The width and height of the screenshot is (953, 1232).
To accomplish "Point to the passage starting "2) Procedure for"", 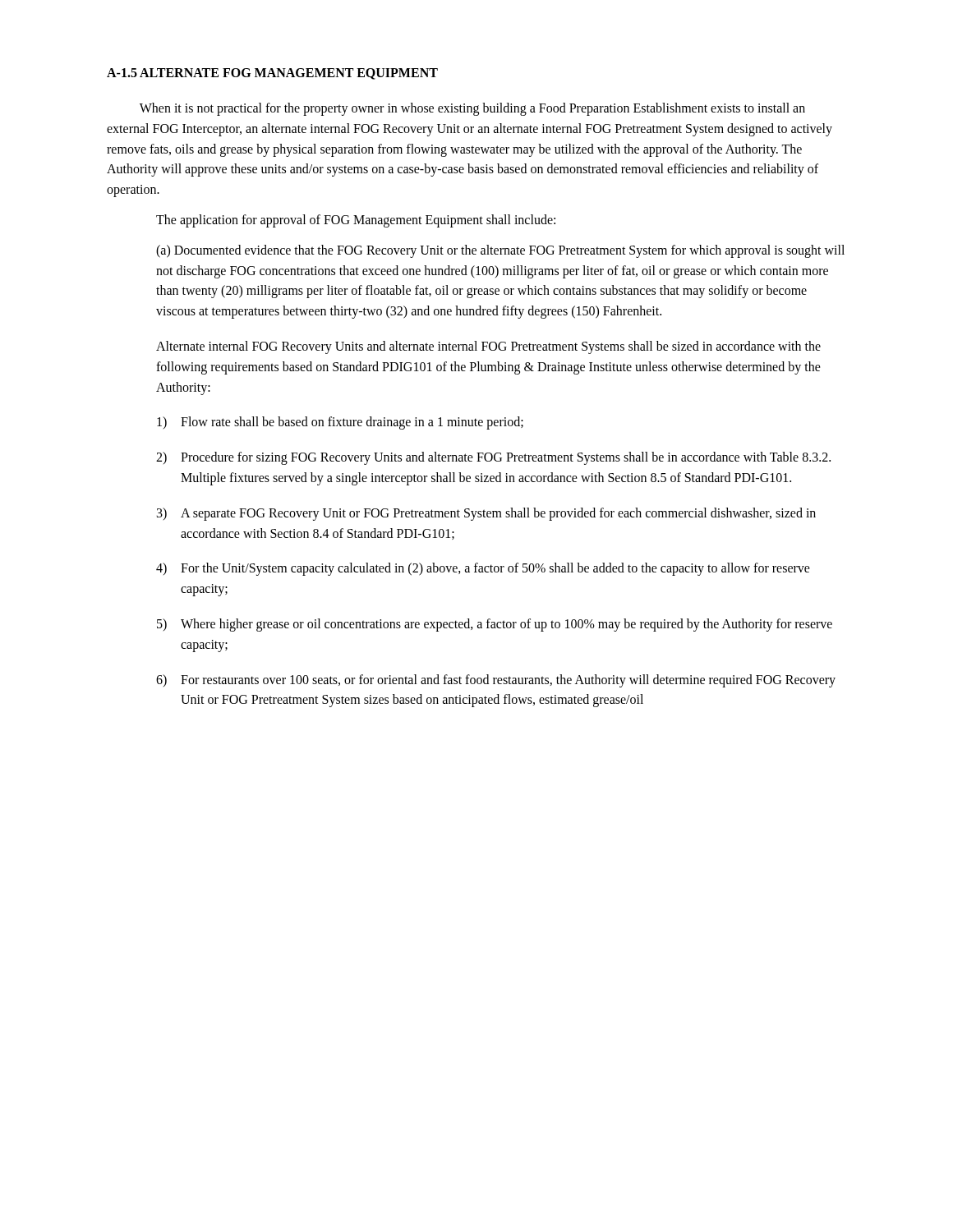I will pyautogui.click(x=501, y=468).
